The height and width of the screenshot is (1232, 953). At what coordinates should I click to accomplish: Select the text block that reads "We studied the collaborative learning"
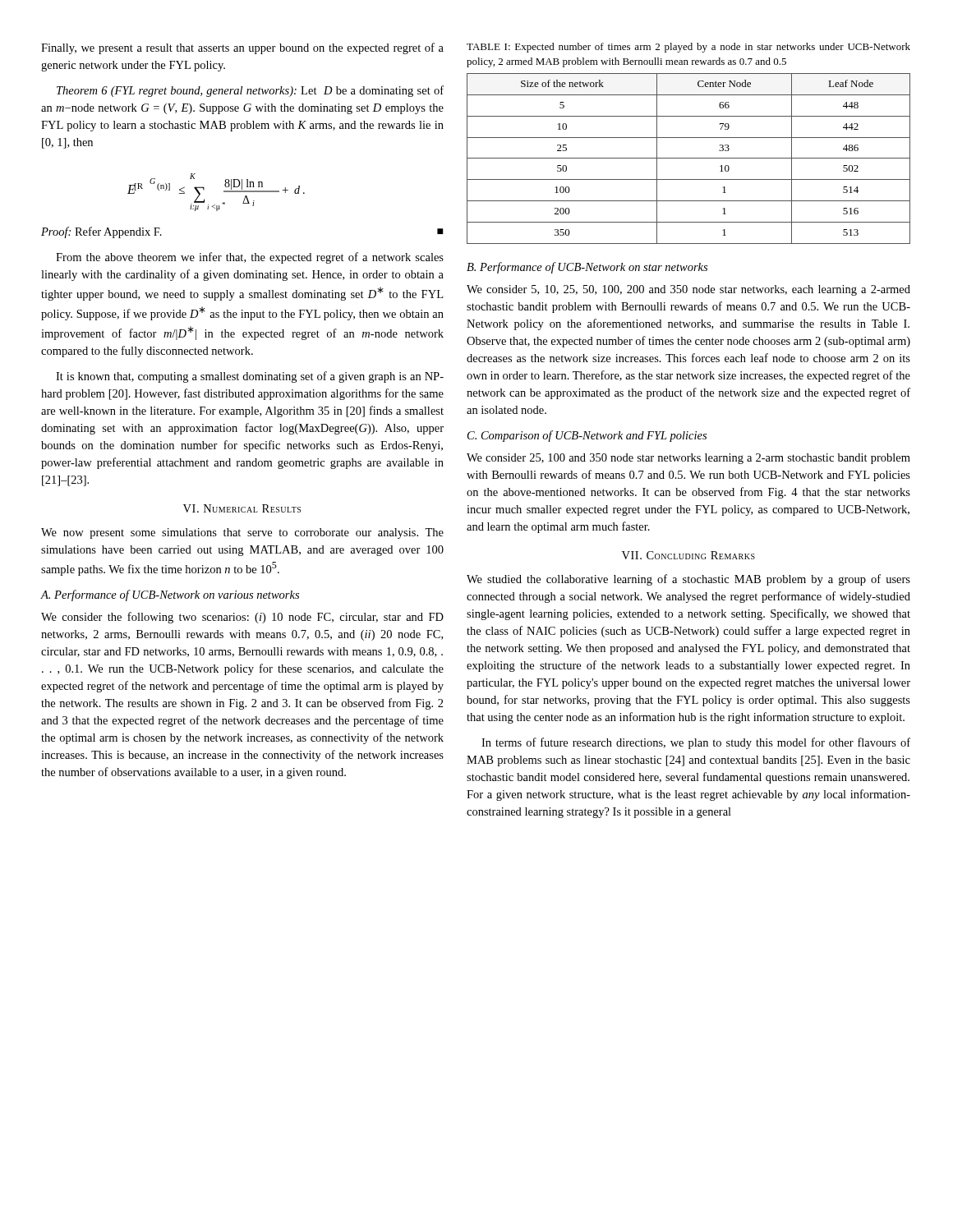coord(688,649)
